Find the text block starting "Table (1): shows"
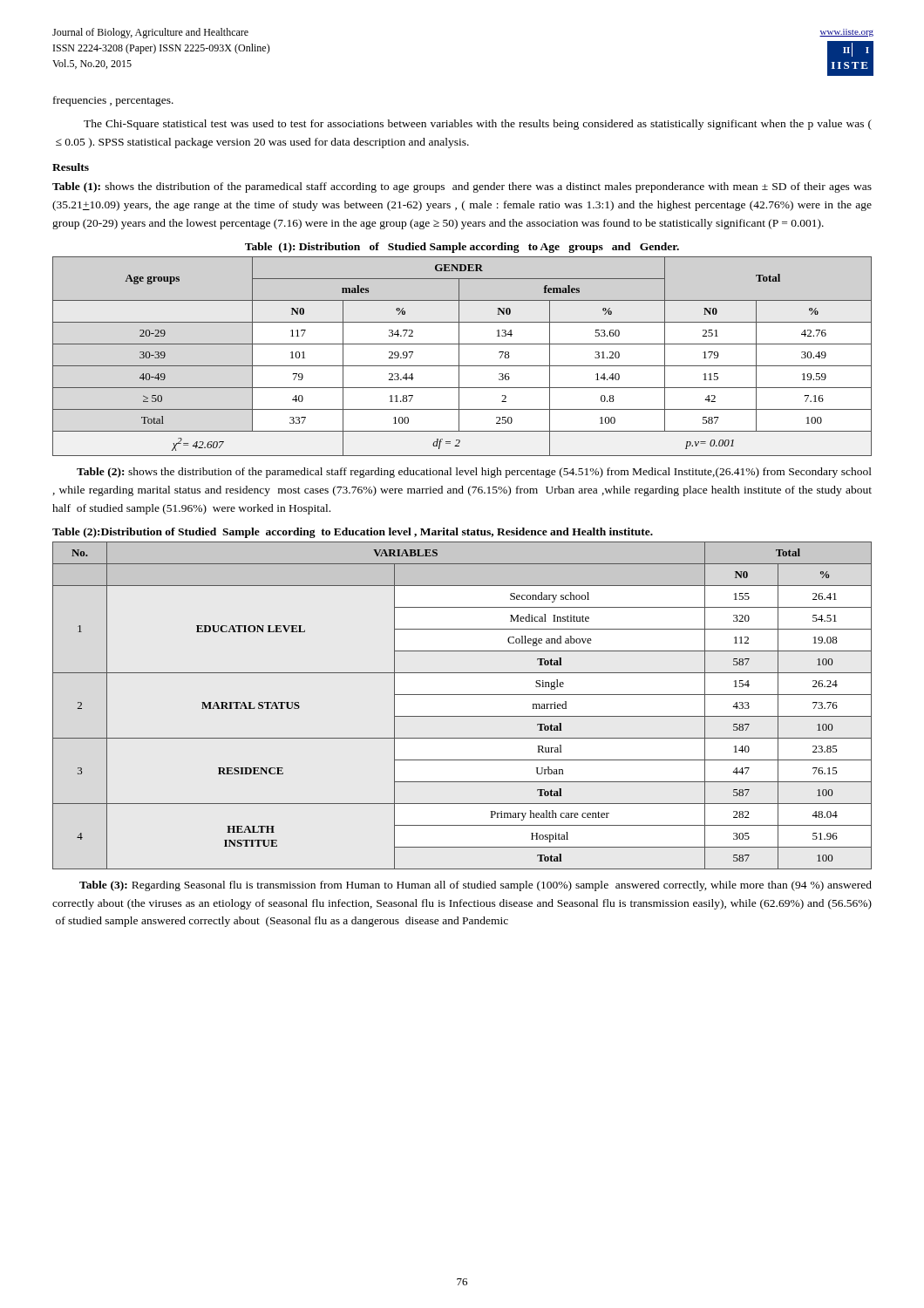924x1308 pixels. click(x=462, y=204)
